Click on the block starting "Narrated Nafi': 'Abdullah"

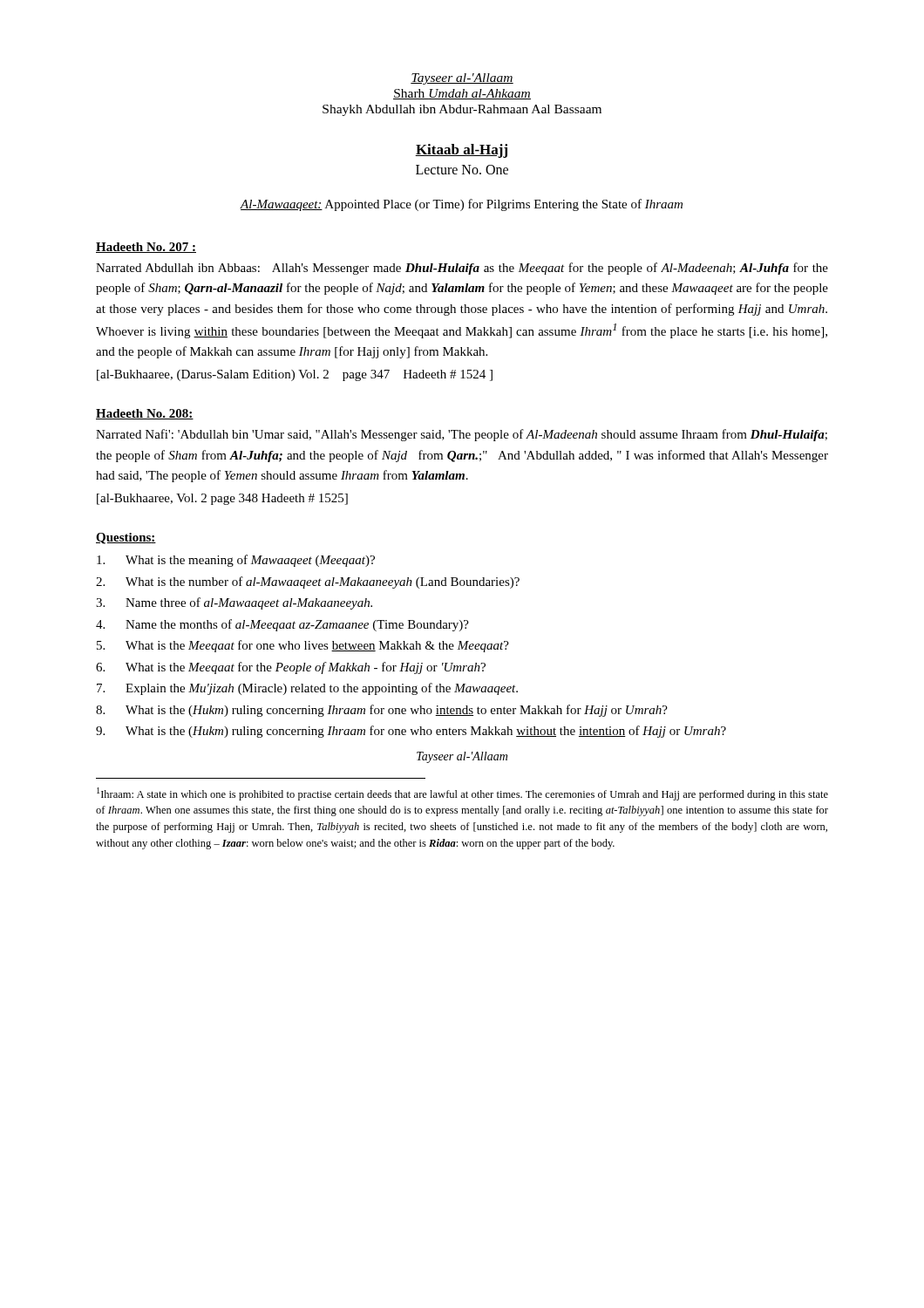click(462, 455)
